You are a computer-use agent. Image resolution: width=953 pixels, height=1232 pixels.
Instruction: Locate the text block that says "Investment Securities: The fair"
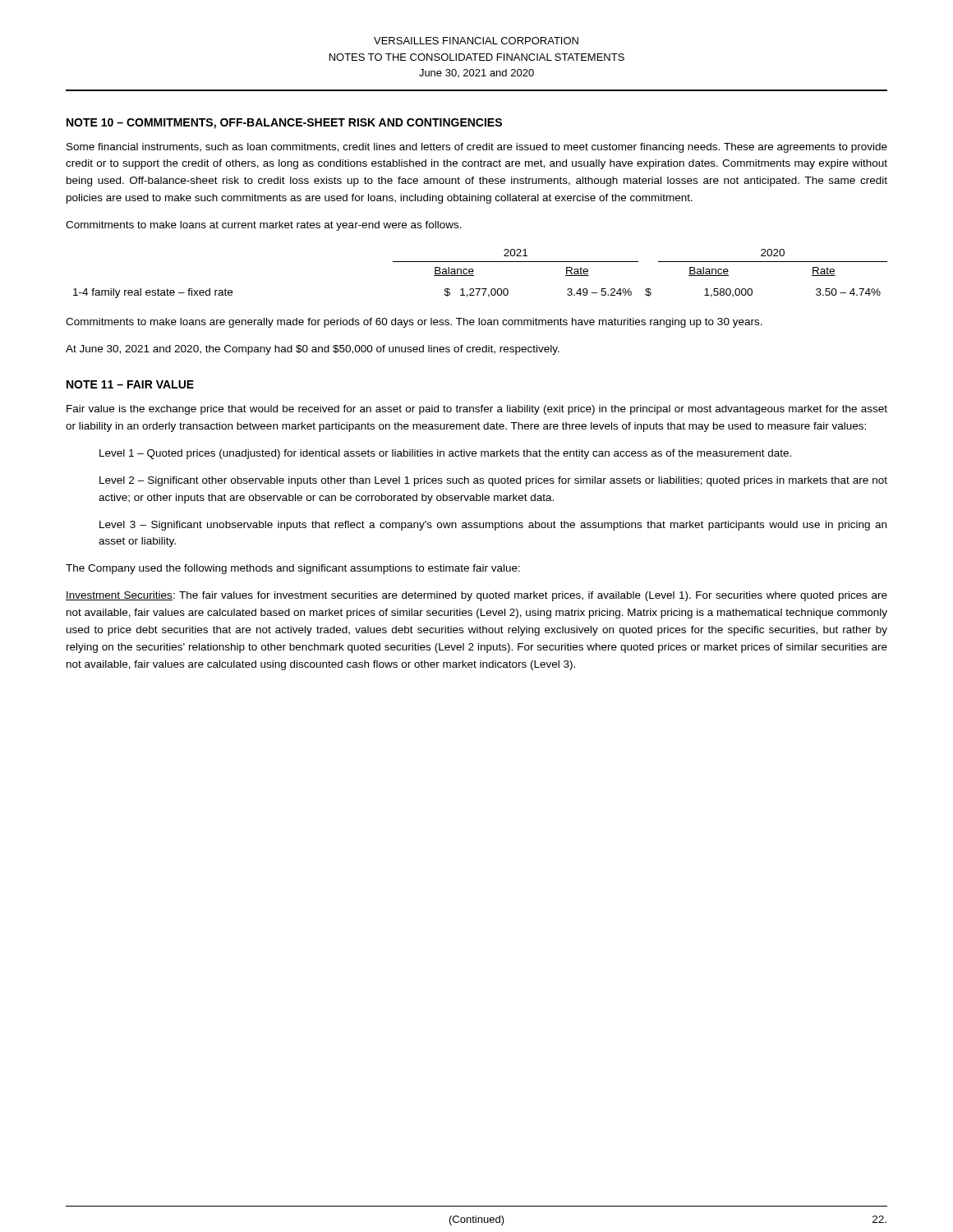476,630
